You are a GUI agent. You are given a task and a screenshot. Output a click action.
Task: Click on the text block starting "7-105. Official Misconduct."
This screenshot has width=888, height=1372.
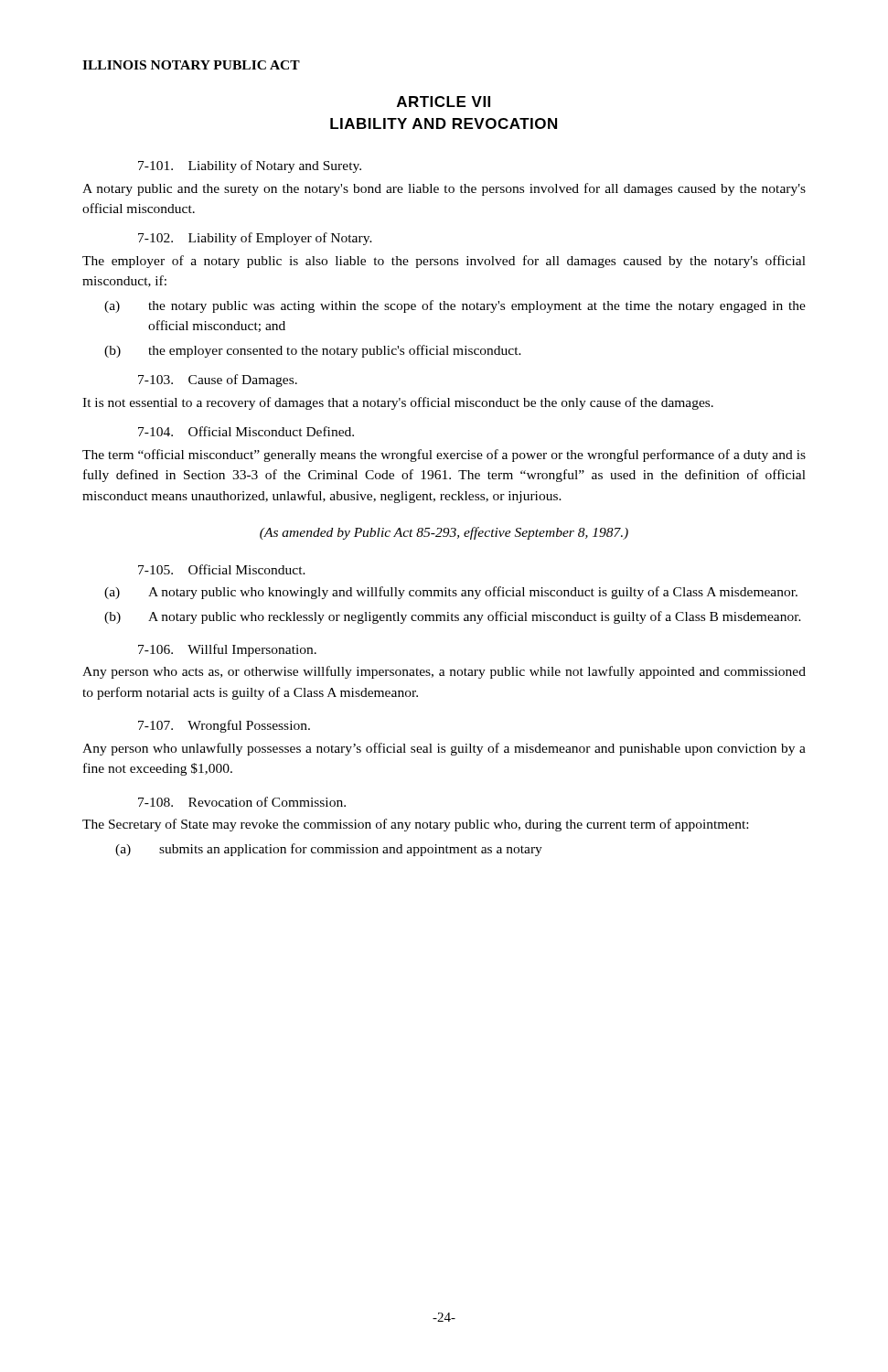(x=222, y=569)
